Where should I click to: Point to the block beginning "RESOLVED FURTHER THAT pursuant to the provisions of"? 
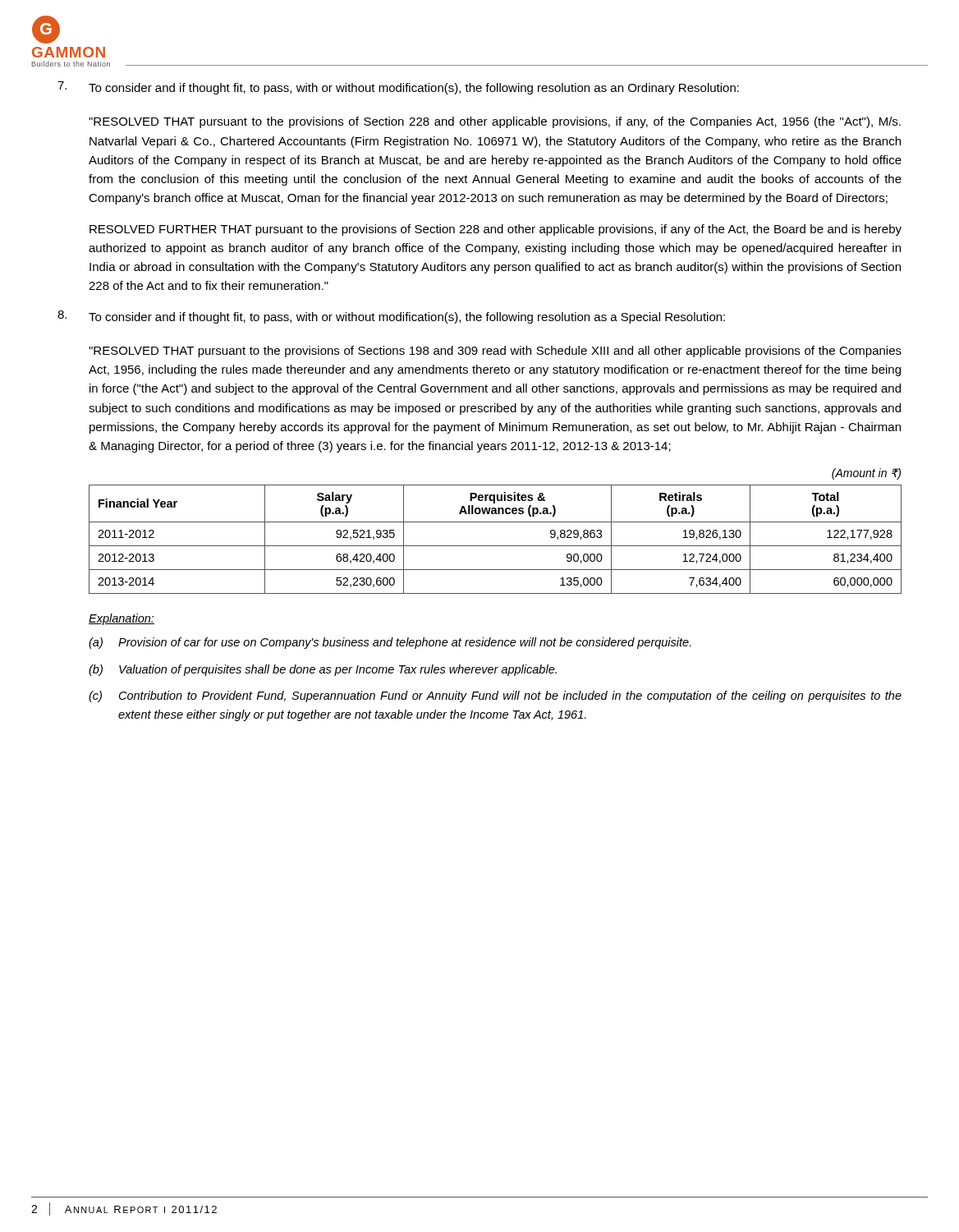[495, 257]
